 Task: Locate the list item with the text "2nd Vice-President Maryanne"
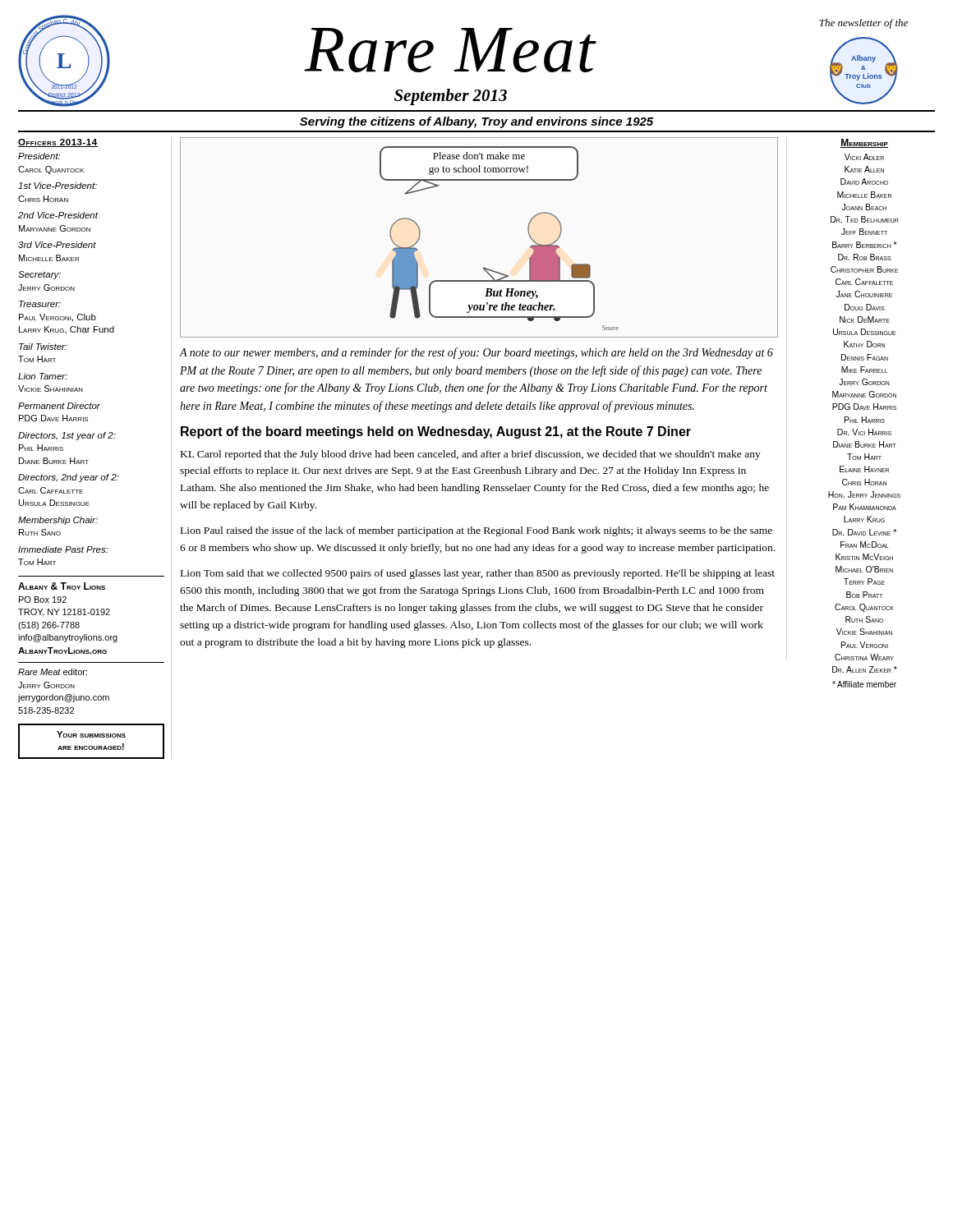tap(58, 222)
